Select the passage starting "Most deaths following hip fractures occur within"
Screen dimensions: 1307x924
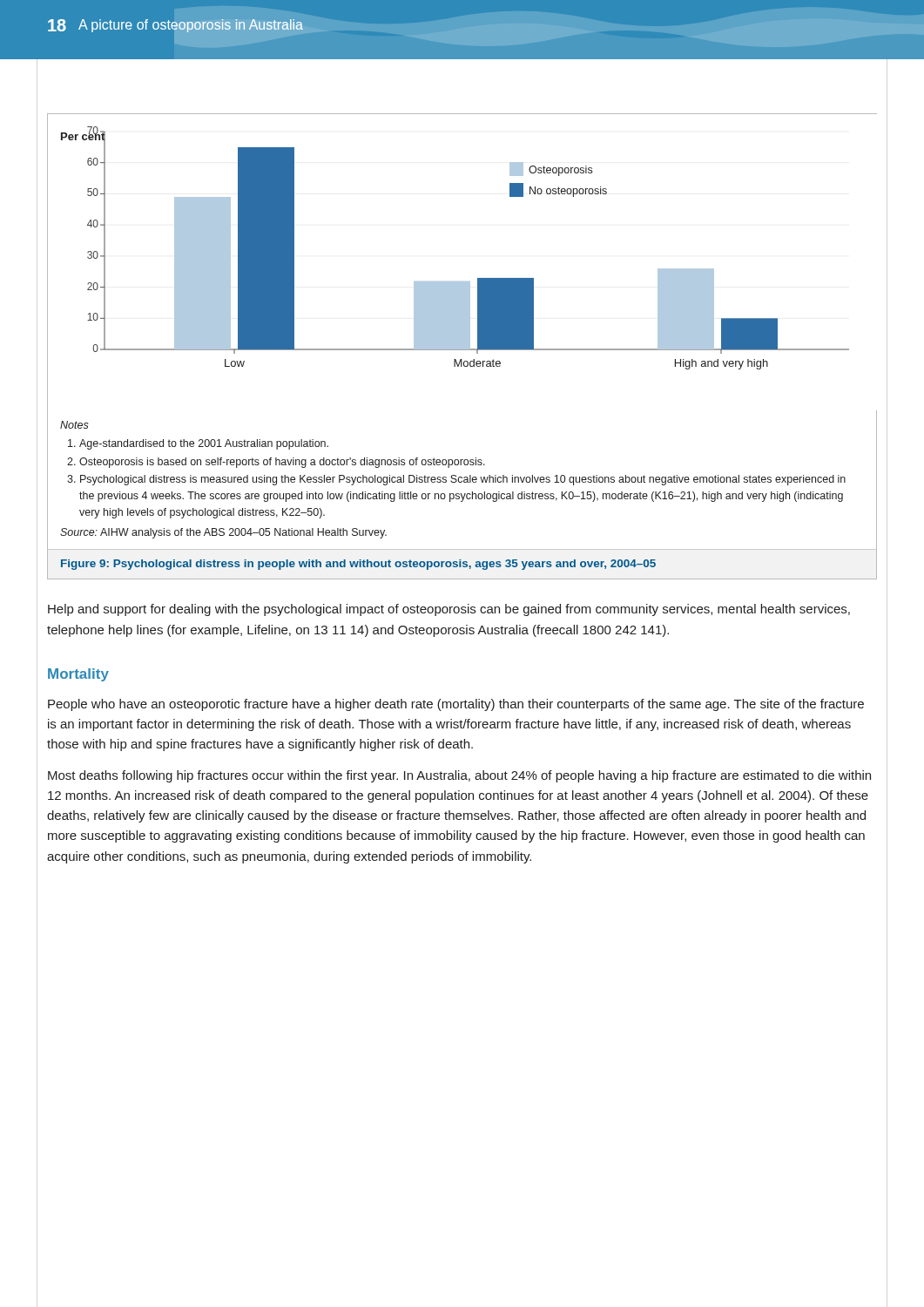pos(459,815)
